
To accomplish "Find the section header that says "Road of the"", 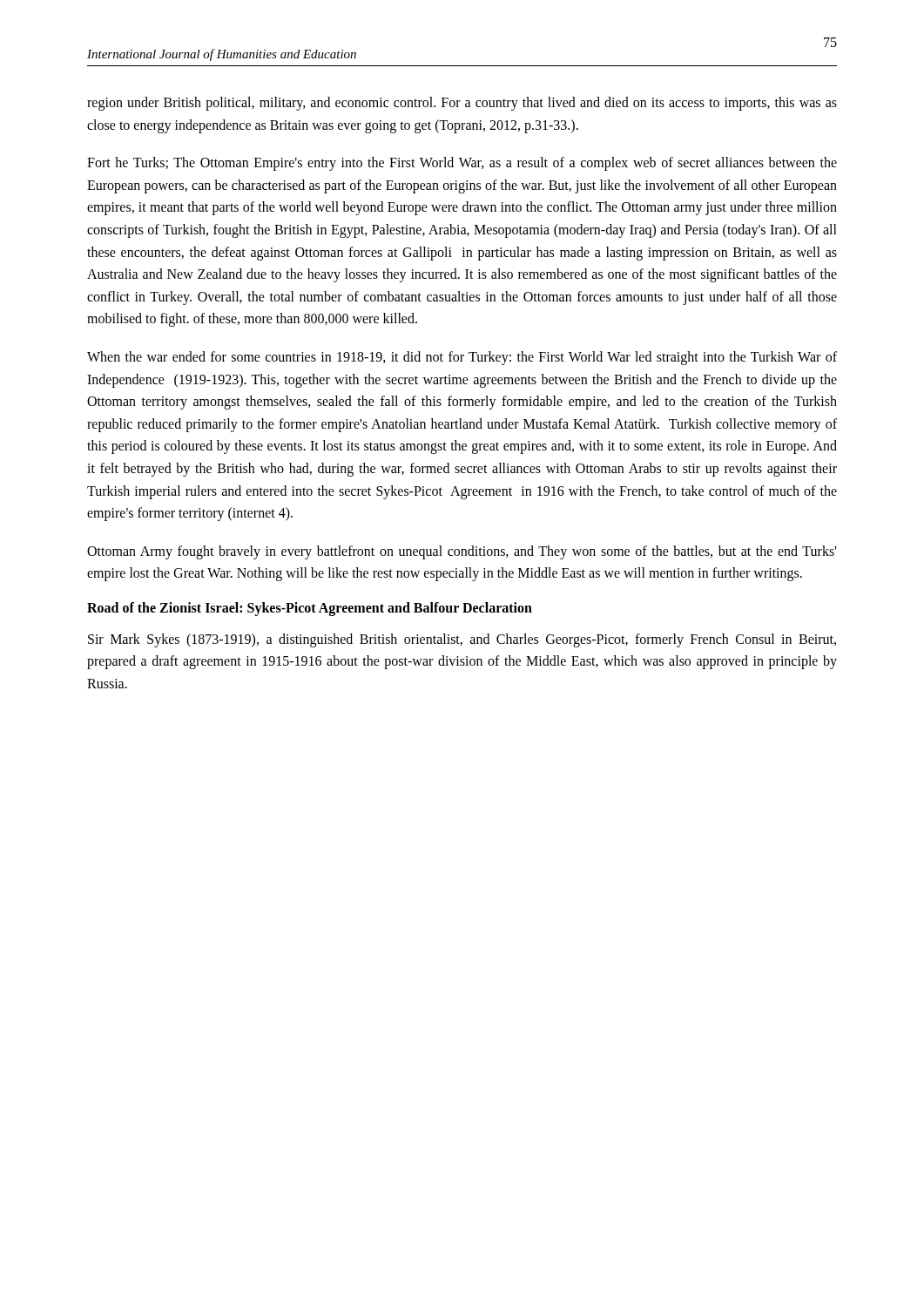I will pos(310,608).
